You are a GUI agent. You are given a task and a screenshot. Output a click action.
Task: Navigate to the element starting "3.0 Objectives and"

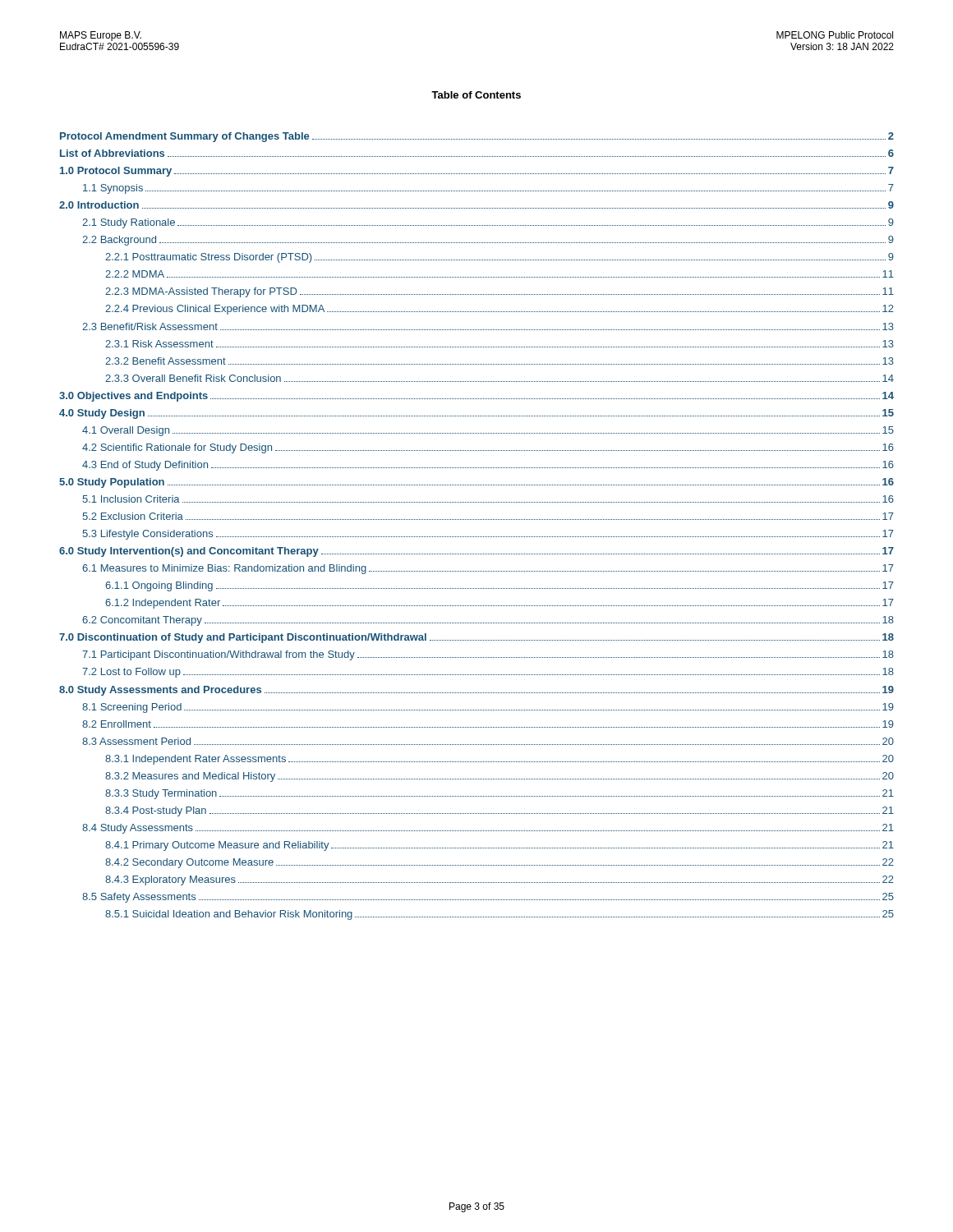[476, 395]
